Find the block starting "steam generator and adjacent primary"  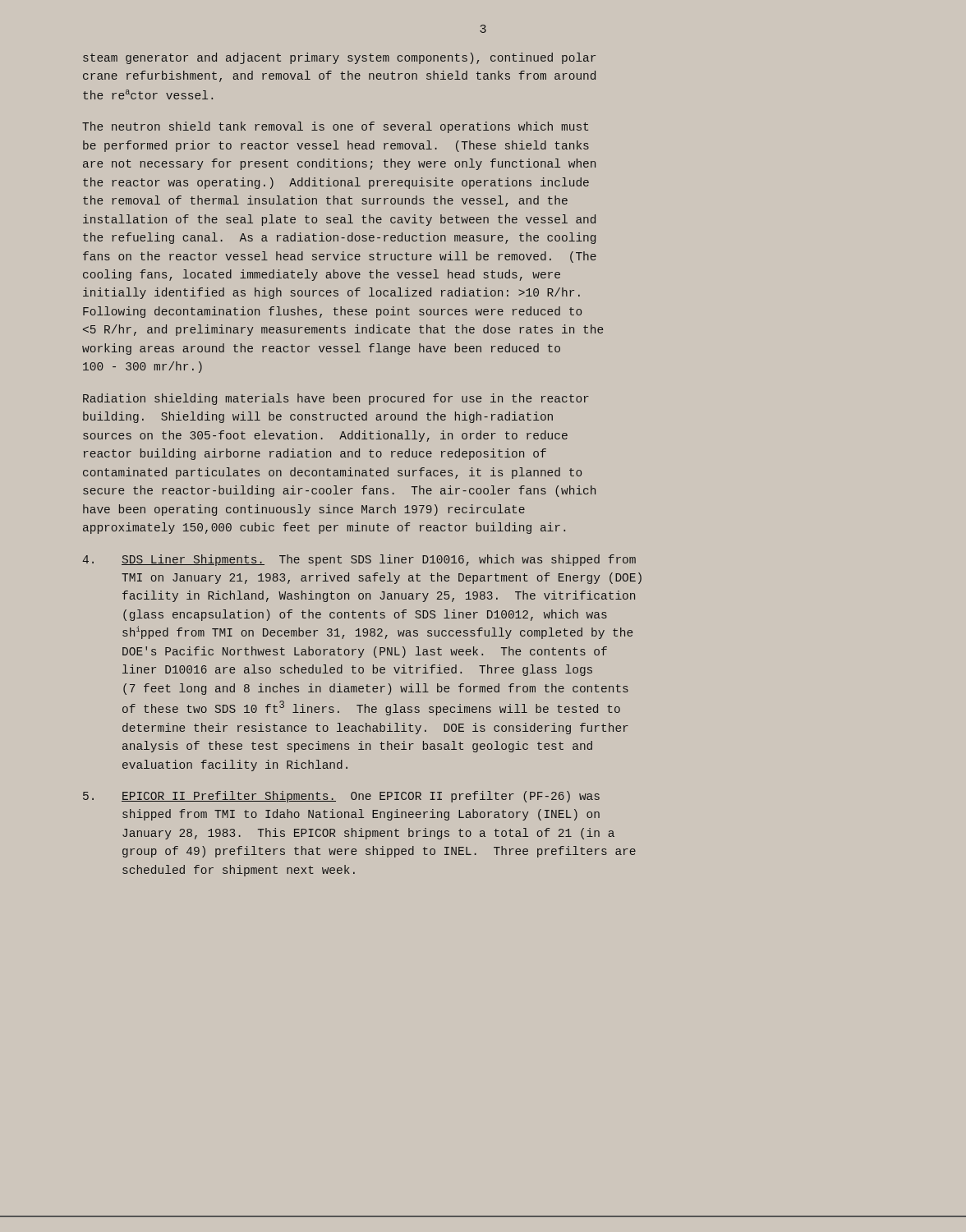pyautogui.click(x=339, y=77)
